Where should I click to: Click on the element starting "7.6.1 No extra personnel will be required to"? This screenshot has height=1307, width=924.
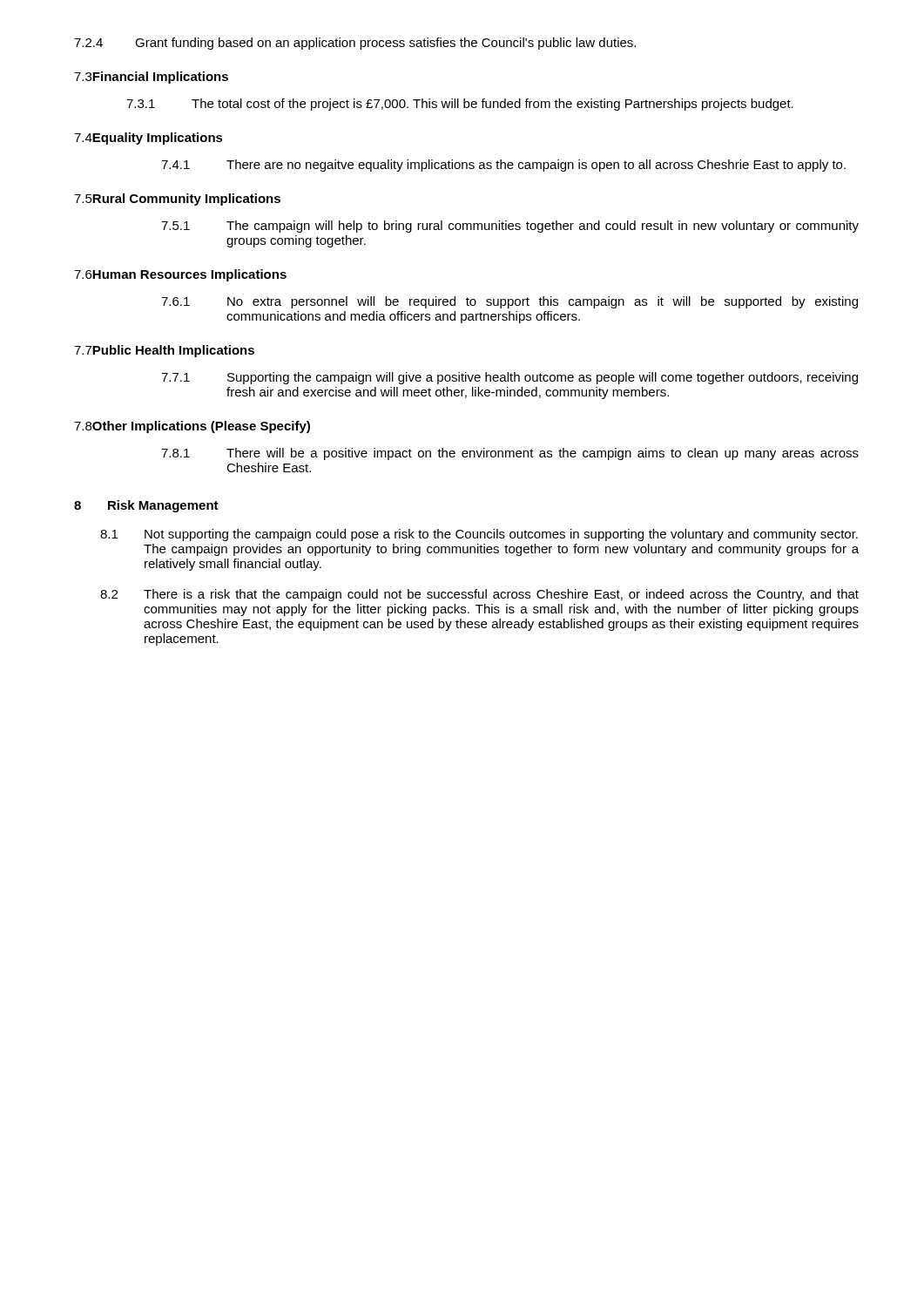point(510,308)
